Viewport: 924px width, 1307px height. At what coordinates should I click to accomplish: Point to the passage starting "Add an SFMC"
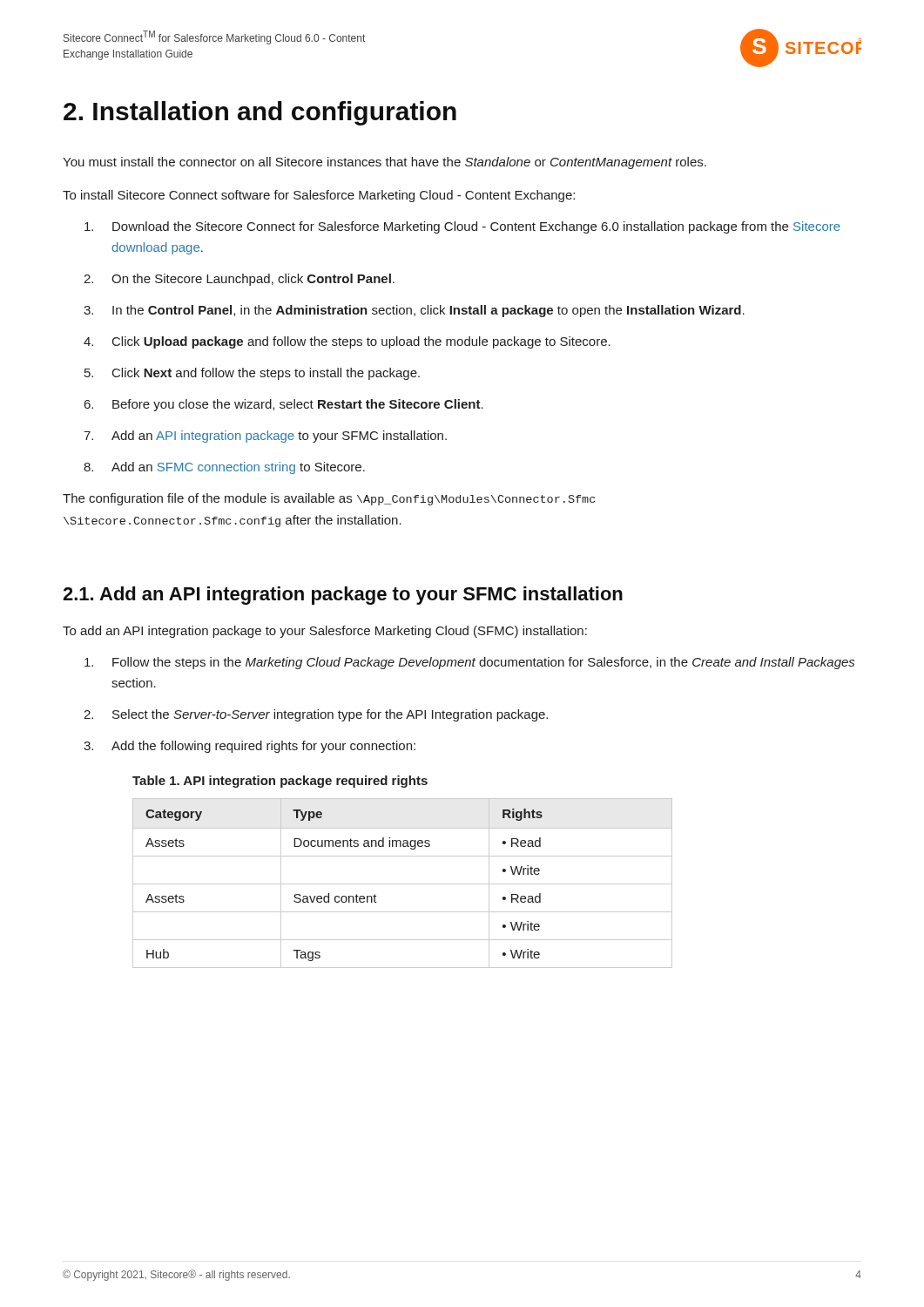pos(224,468)
